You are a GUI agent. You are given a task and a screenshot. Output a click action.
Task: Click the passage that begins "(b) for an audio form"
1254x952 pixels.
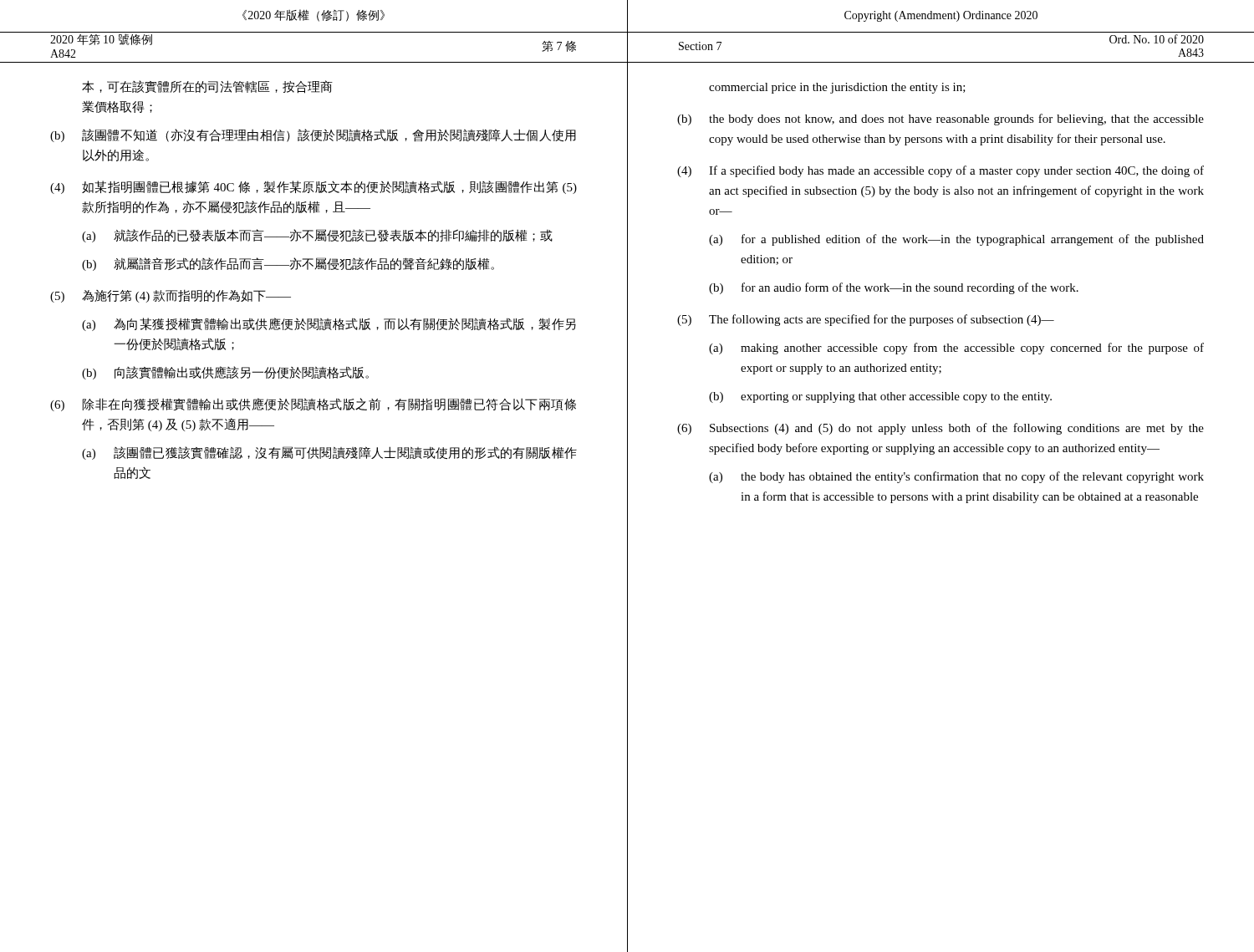pos(956,288)
